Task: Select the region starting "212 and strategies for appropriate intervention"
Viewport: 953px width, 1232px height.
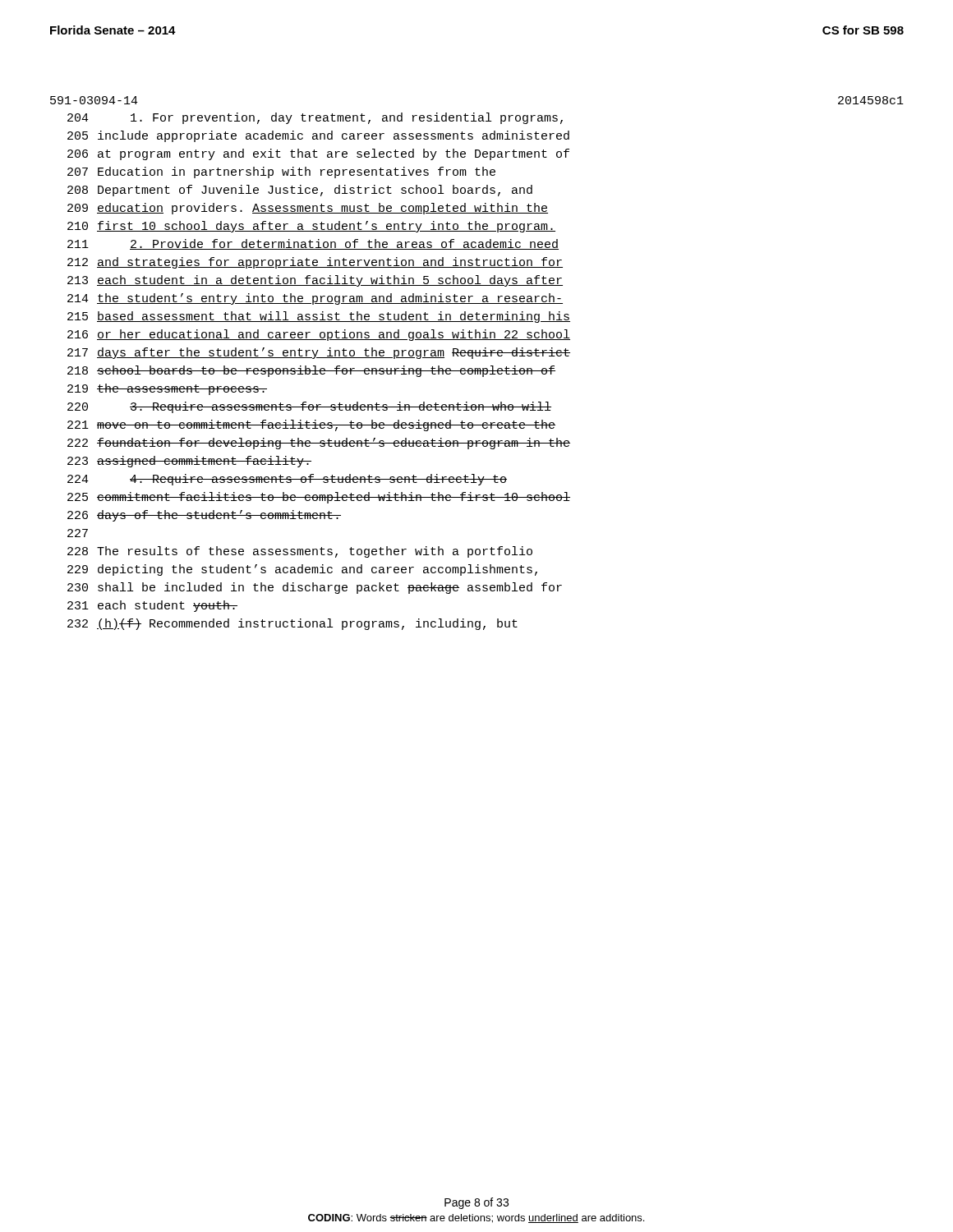Action: point(501,263)
